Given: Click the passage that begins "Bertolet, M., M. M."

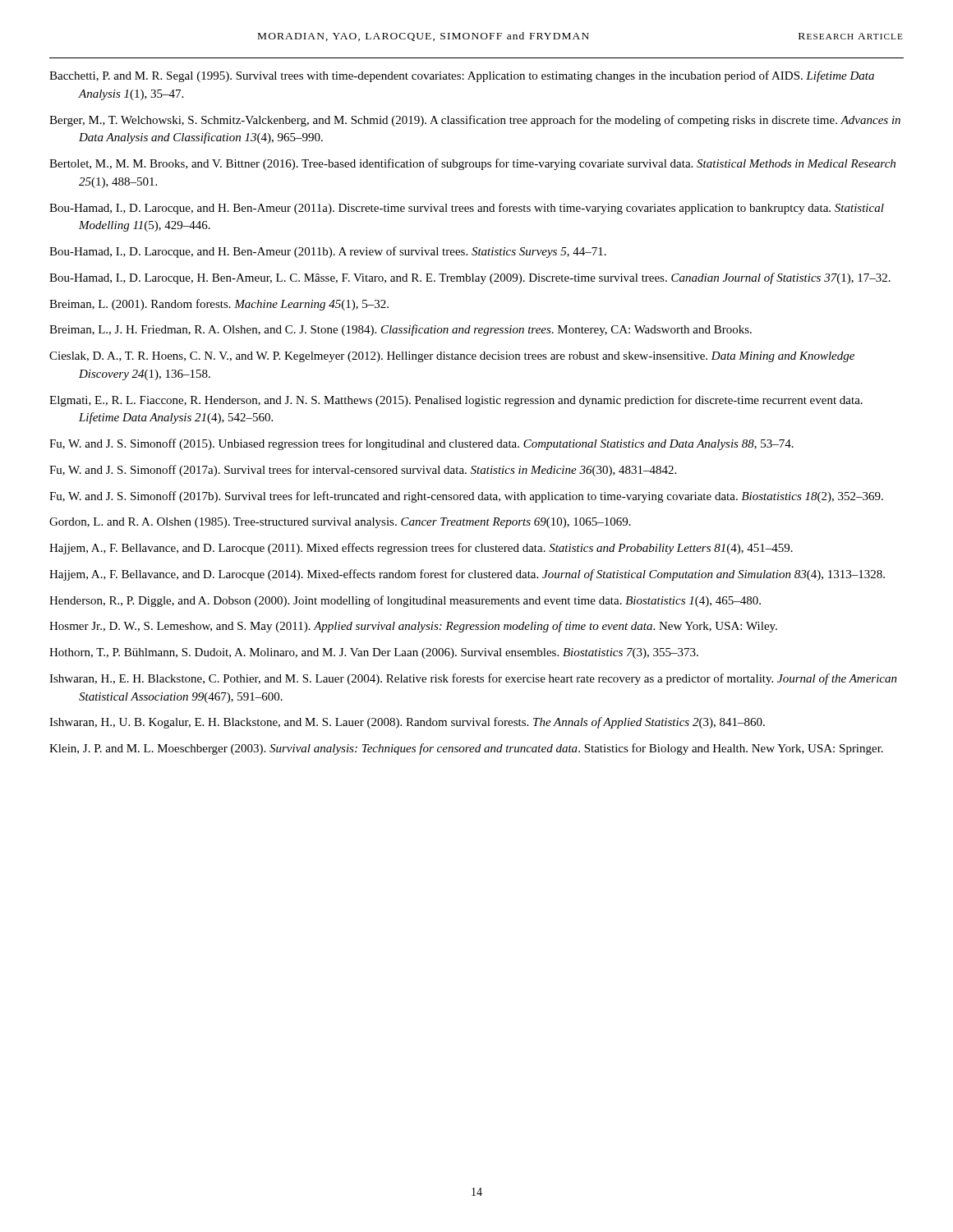Looking at the screenshot, I should [473, 172].
